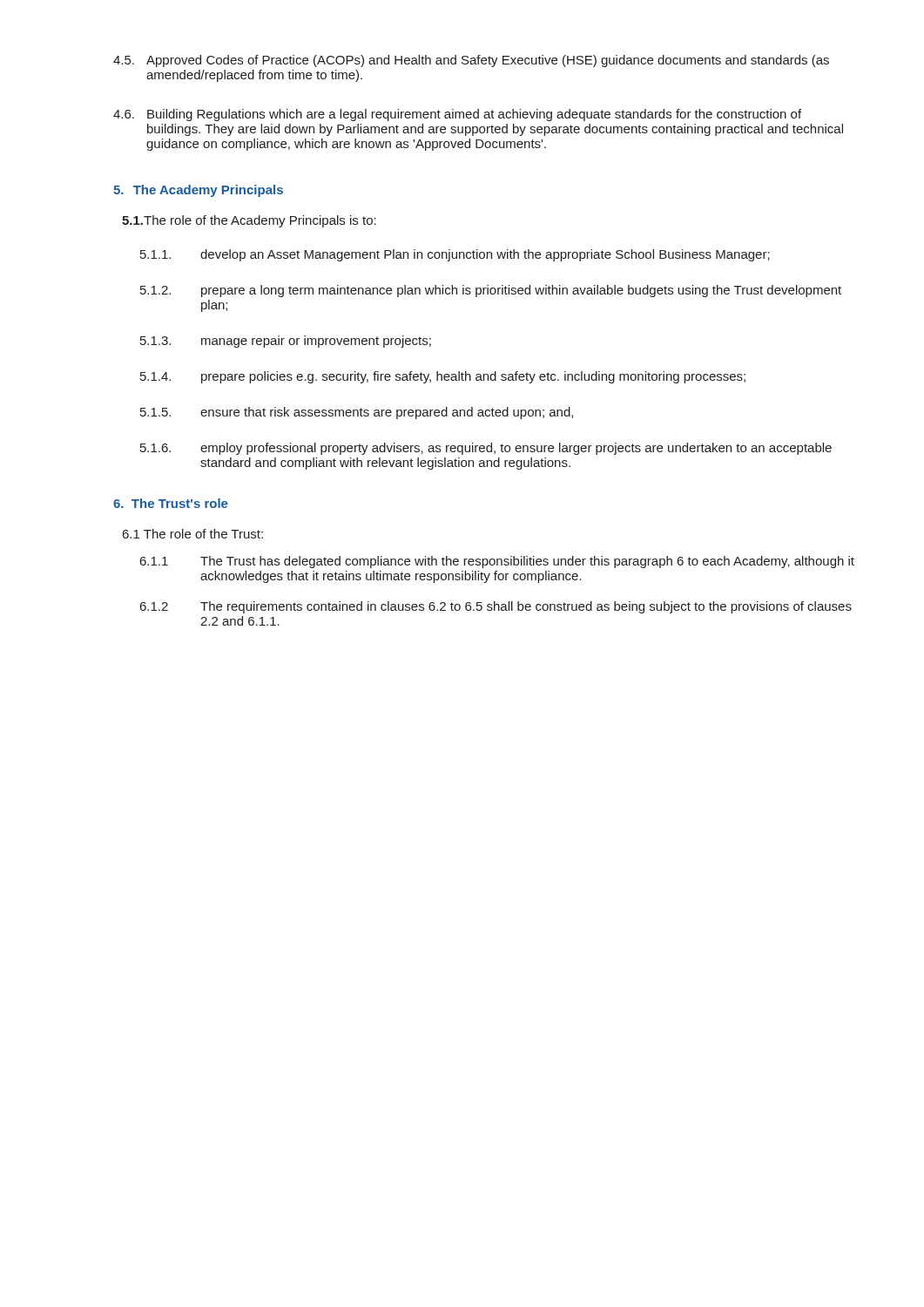Find the section header that says "6. The Trust's role"
Screen dimensions: 1307x924
click(171, 503)
